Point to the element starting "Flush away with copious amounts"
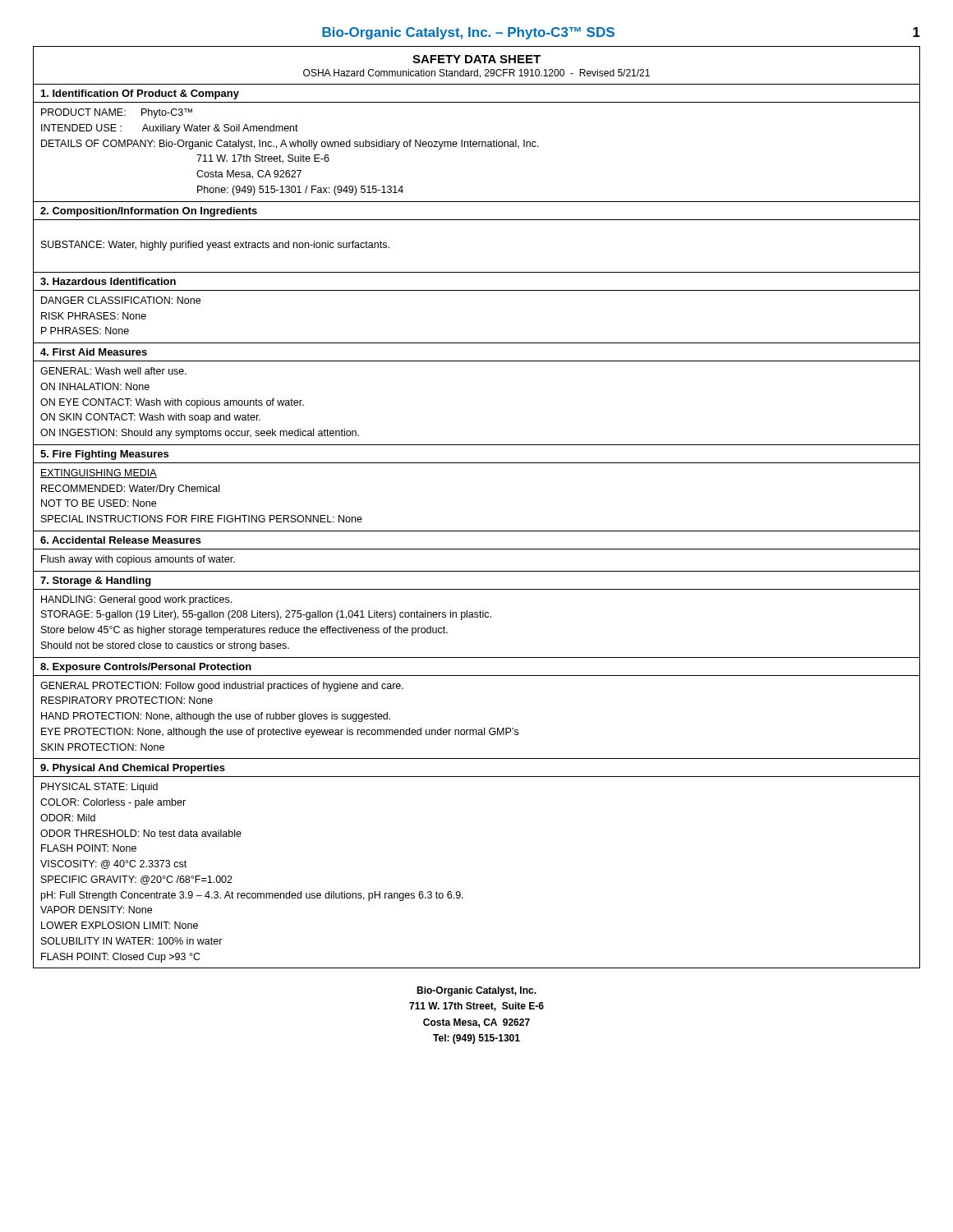Screen dimensions: 1232x953 476,559
